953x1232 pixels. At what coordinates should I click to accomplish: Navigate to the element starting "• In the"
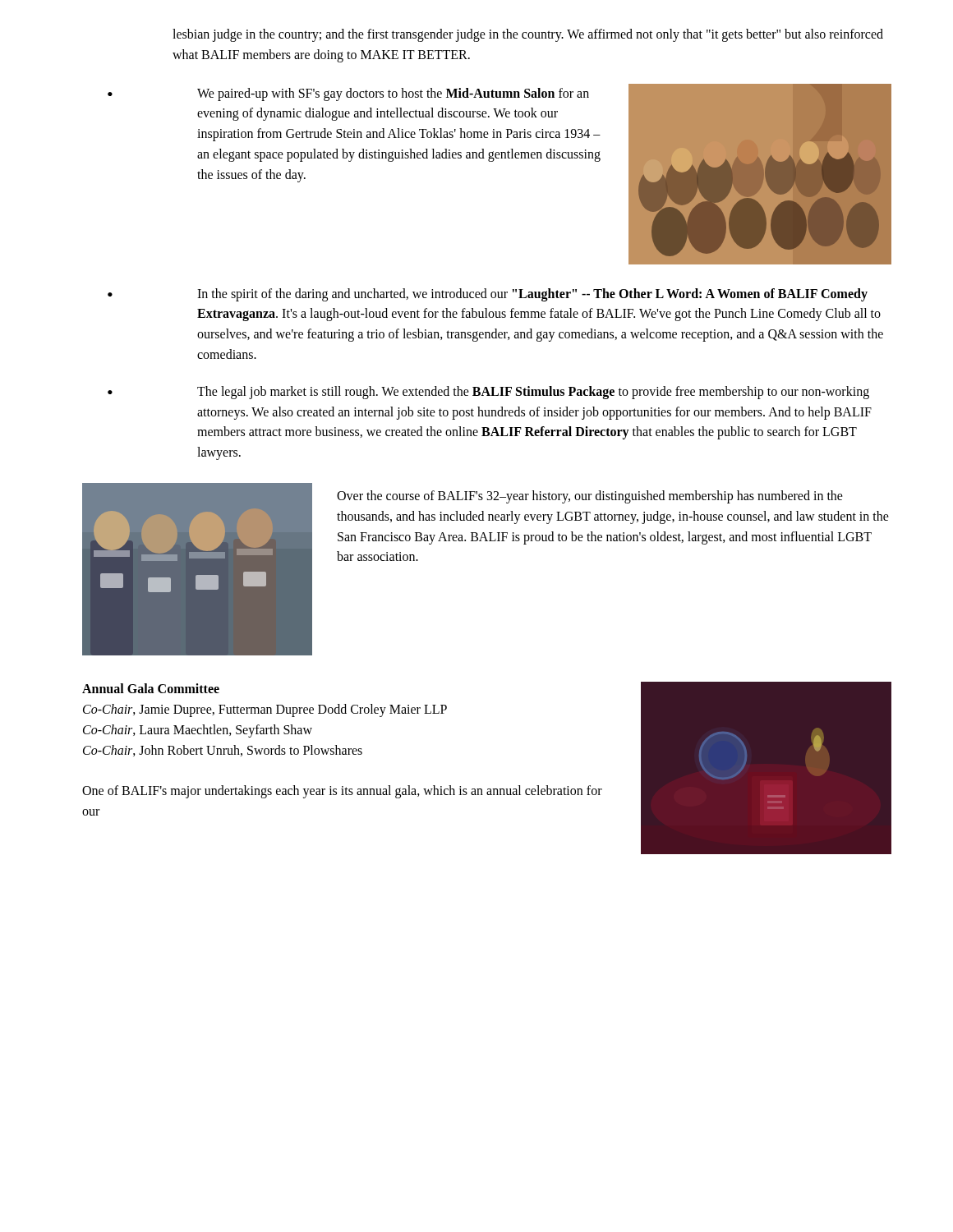click(x=487, y=325)
